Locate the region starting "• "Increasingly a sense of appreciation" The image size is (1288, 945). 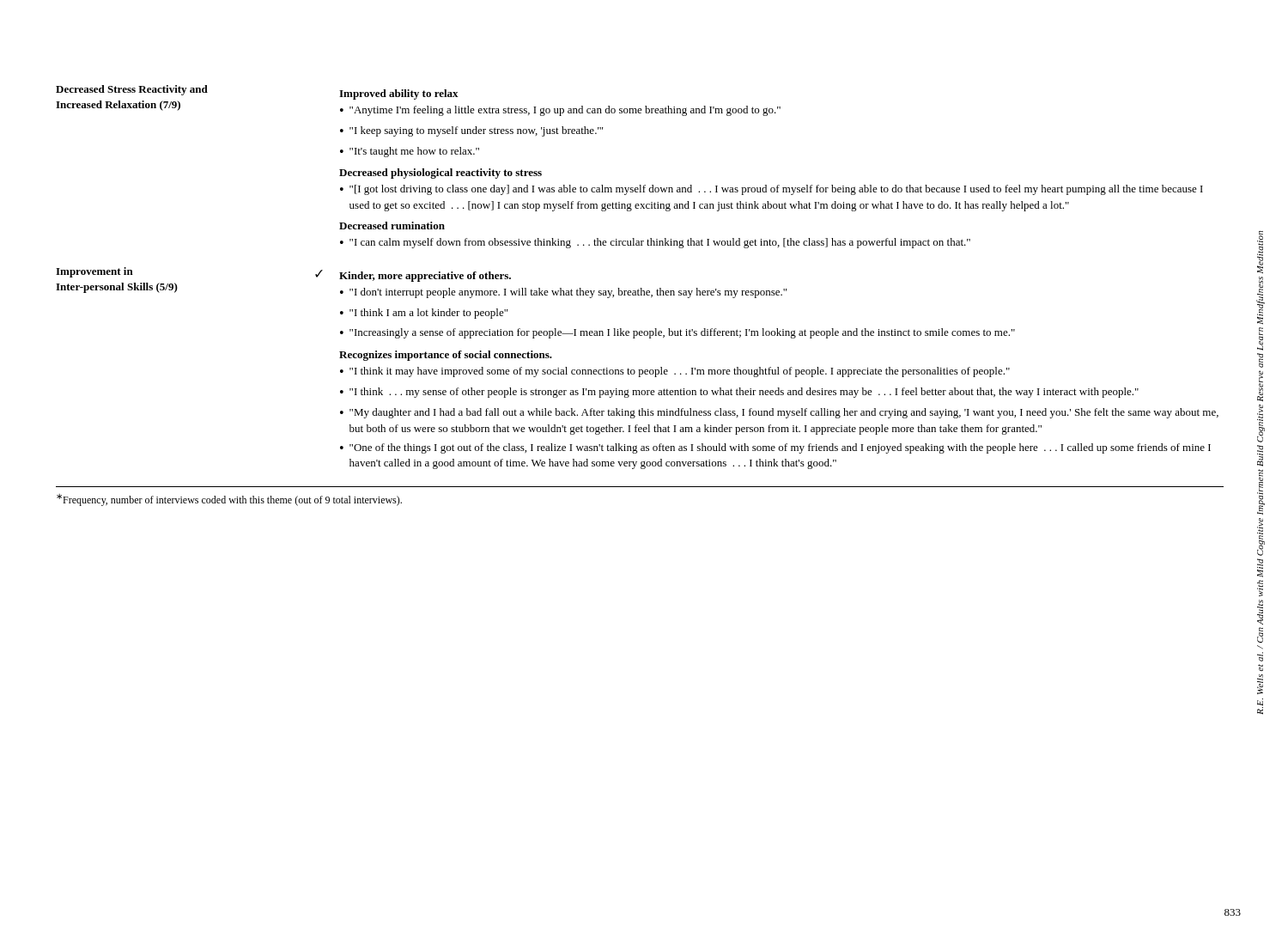pos(781,334)
